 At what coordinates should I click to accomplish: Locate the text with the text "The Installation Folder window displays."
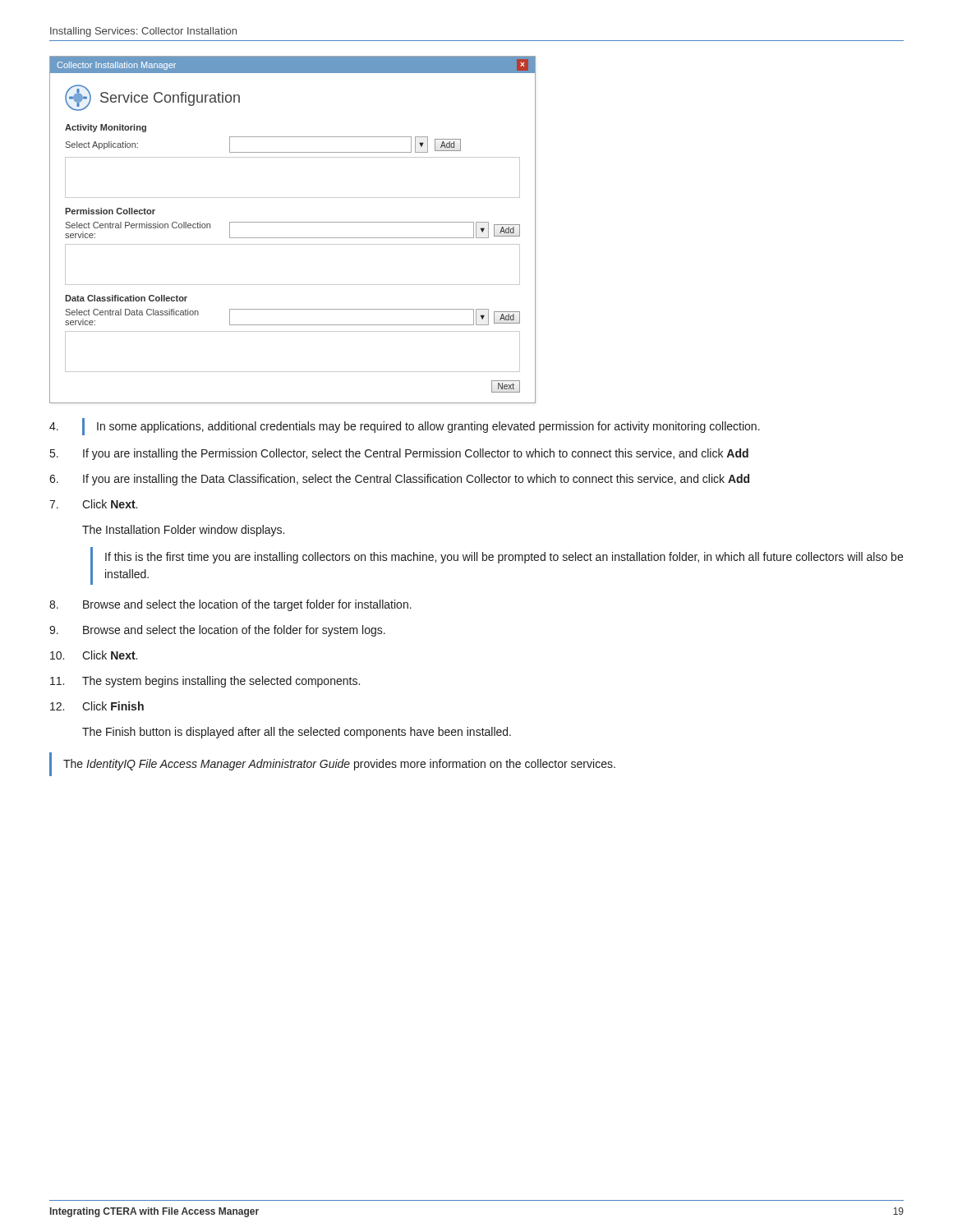[x=184, y=530]
